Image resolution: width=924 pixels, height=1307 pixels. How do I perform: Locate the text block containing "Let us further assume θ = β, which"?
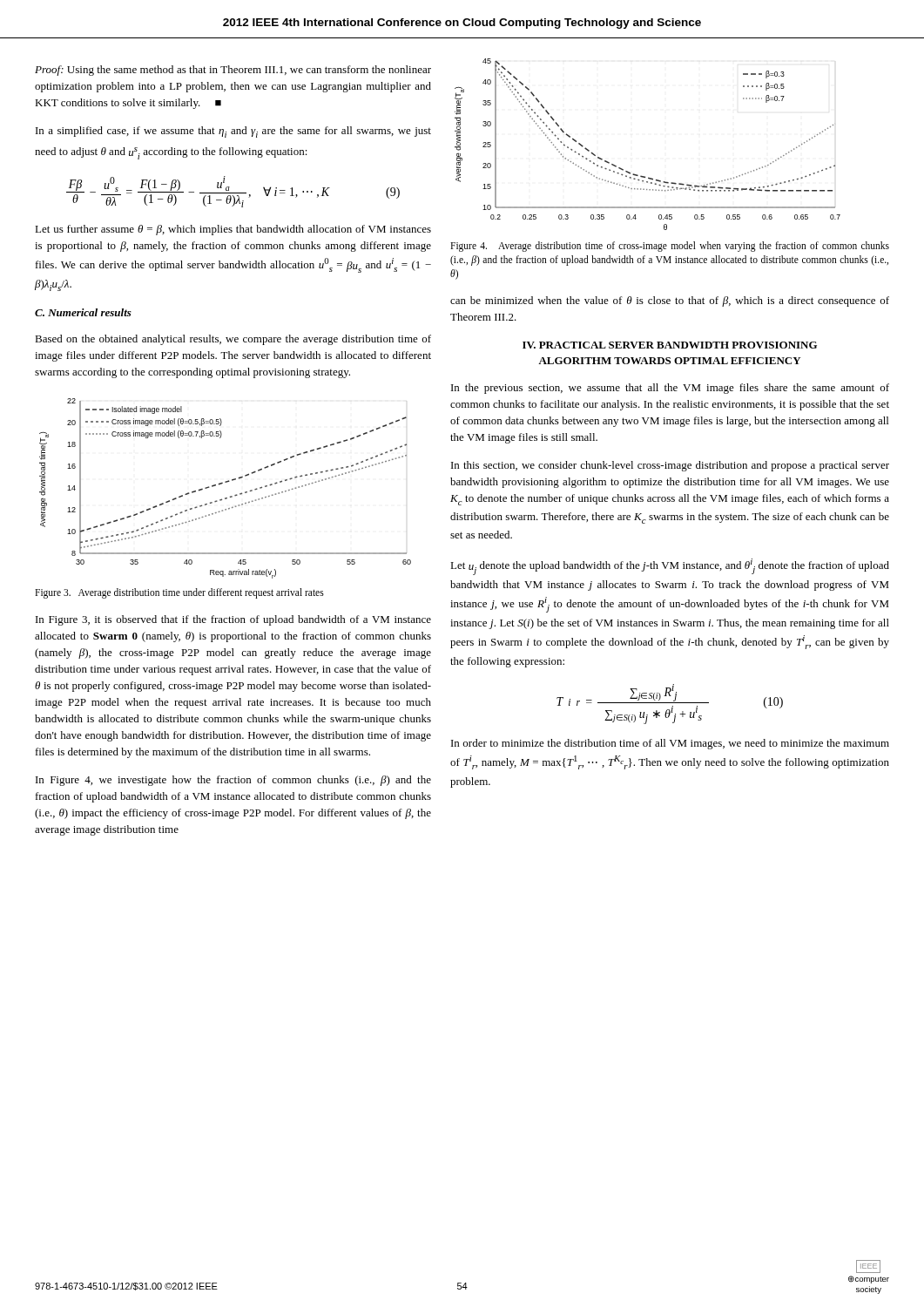tap(233, 258)
